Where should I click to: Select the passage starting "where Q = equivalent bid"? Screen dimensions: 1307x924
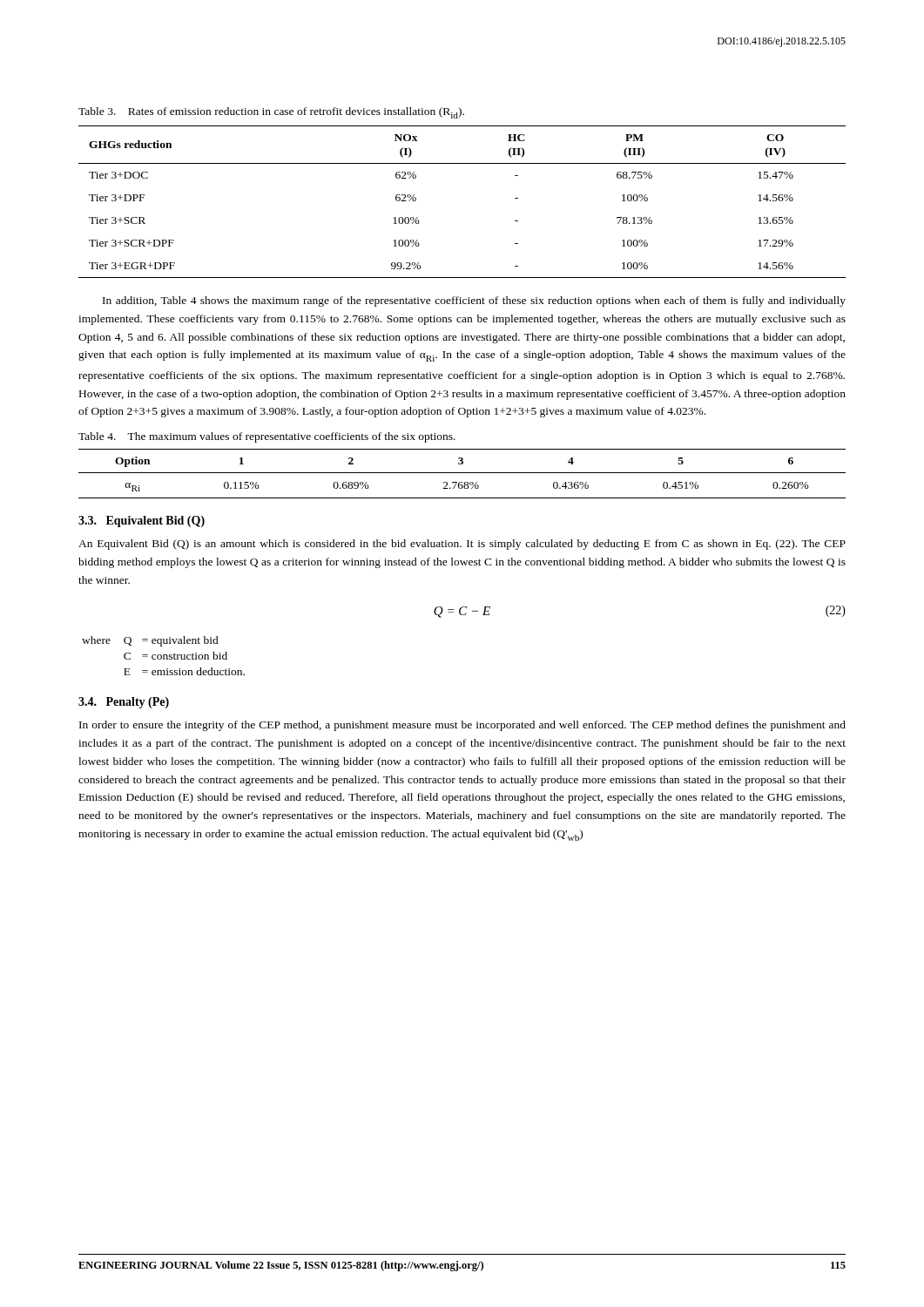(164, 656)
